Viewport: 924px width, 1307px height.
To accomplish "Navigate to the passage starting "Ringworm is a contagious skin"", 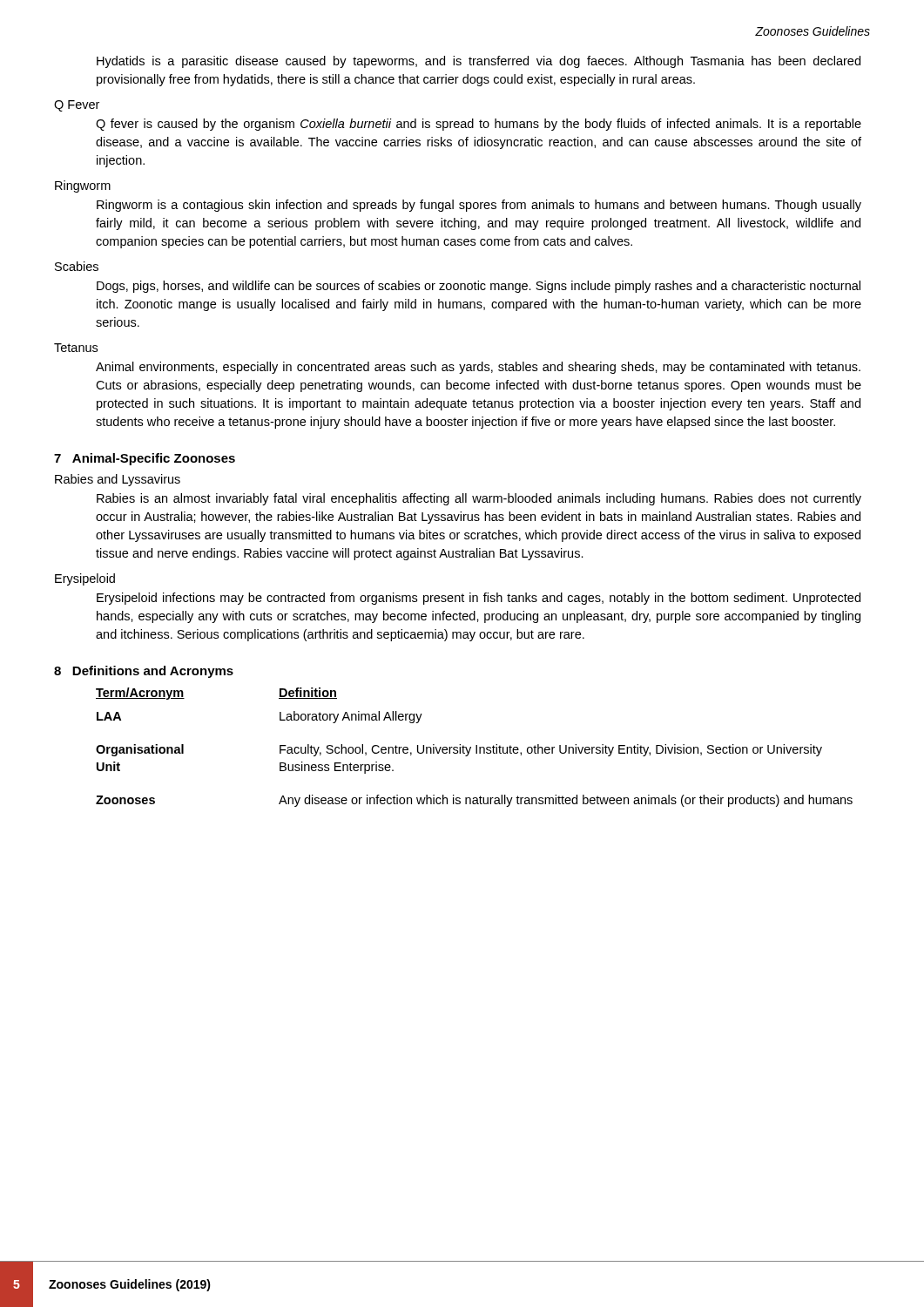I will pyautogui.click(x=479, y=224).
